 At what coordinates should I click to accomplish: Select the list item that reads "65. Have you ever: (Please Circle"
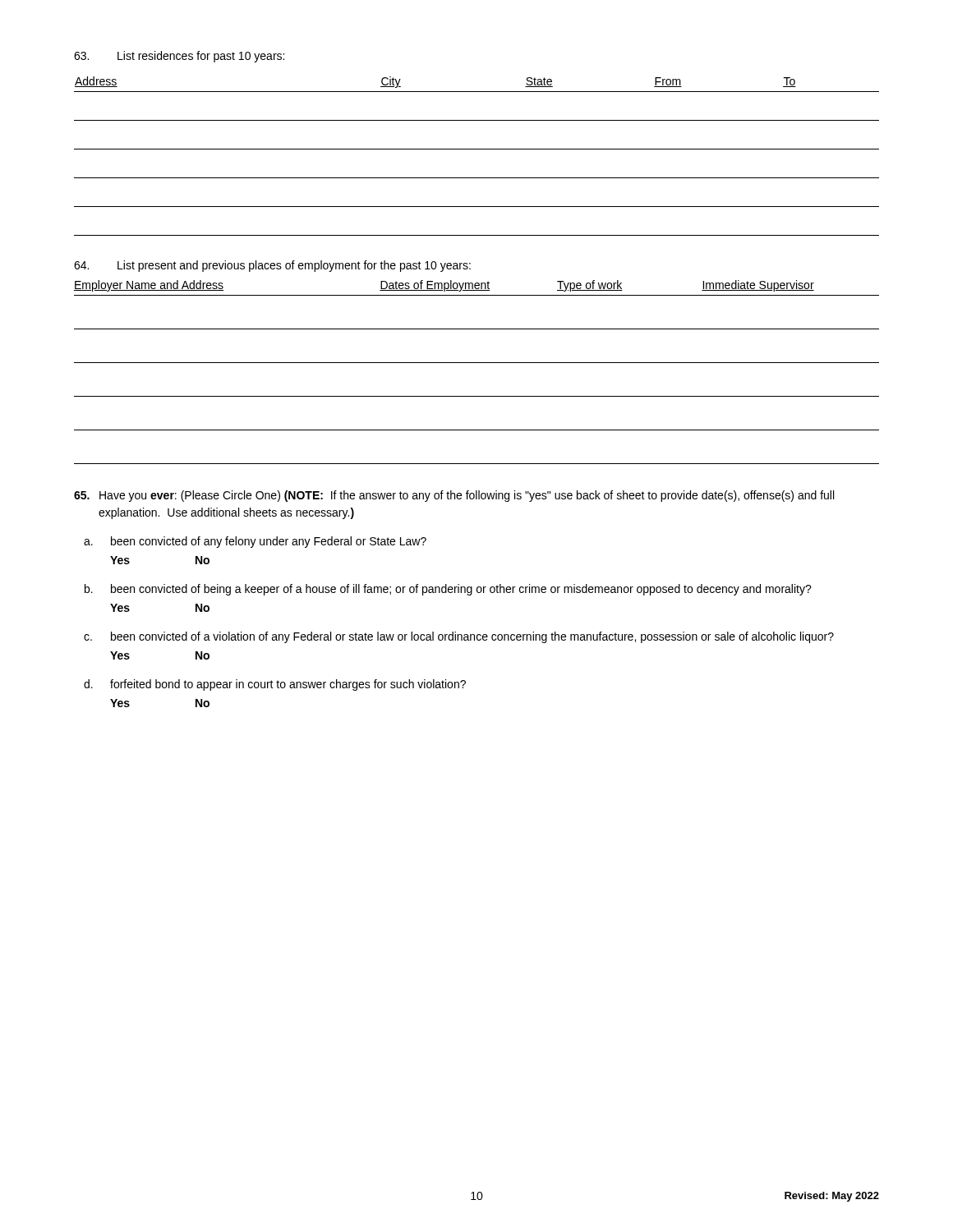point(476,504)
